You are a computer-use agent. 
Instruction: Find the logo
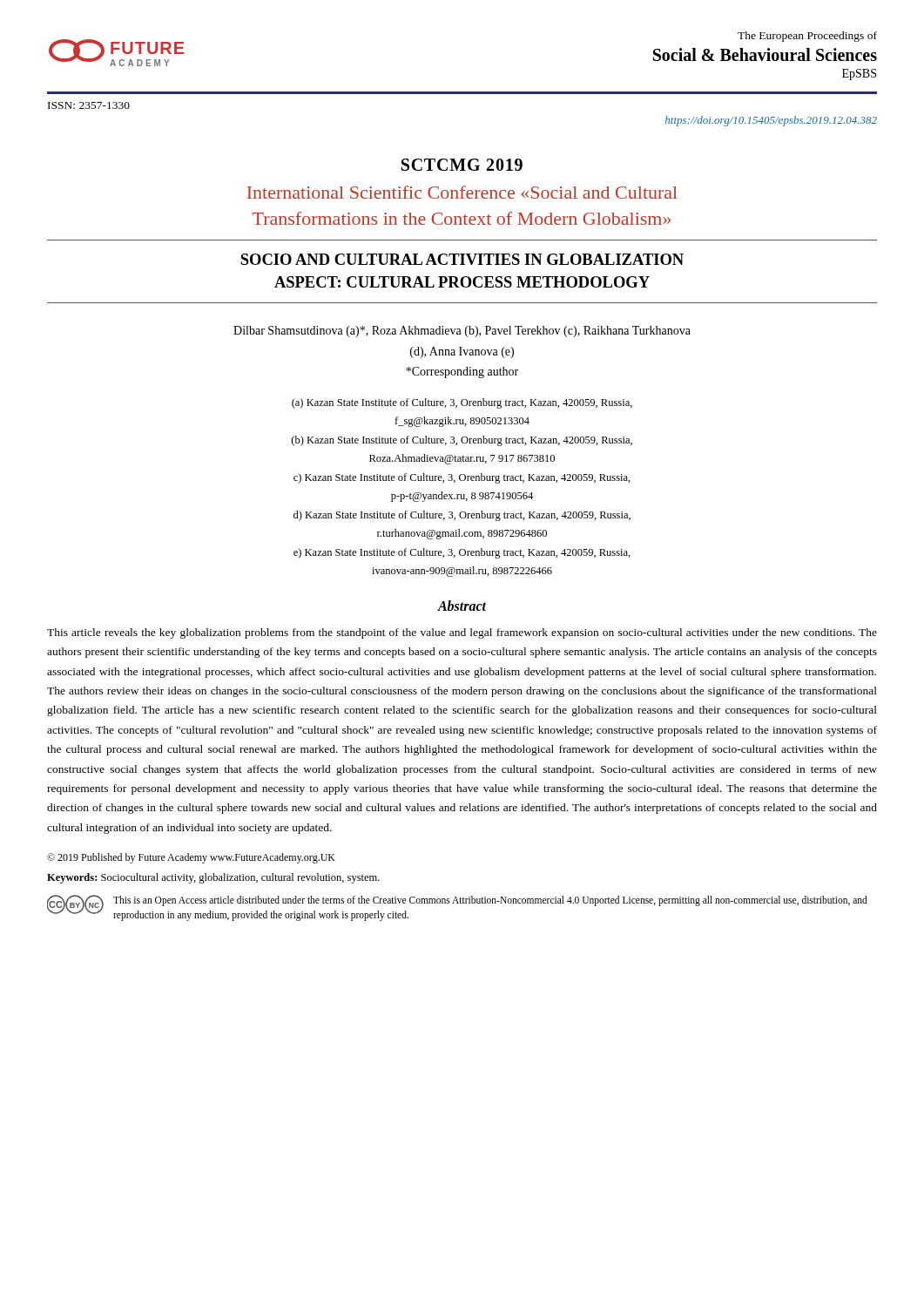[x=117, y=53]
